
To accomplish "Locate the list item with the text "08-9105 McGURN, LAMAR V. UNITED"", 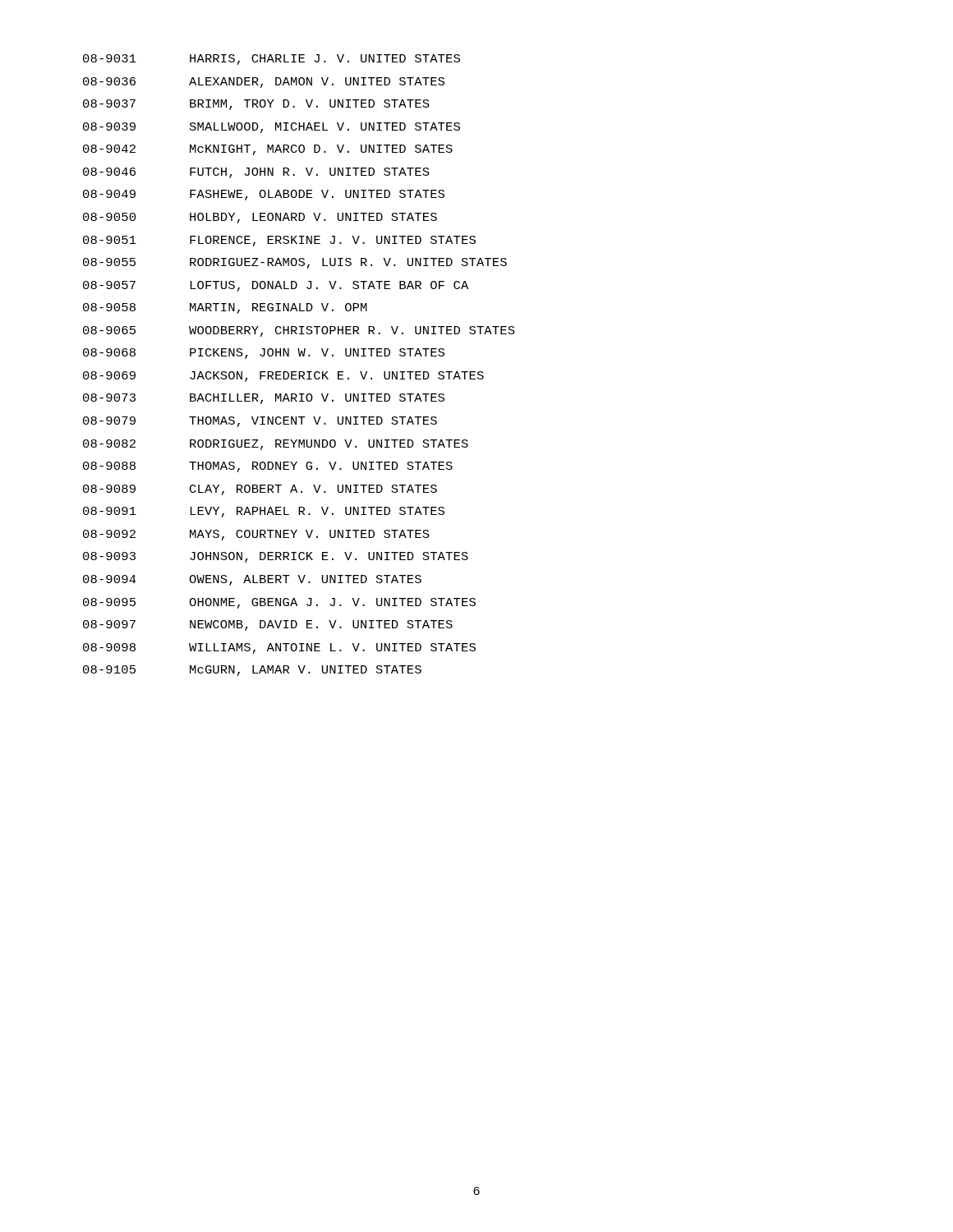I will (252, 671).
